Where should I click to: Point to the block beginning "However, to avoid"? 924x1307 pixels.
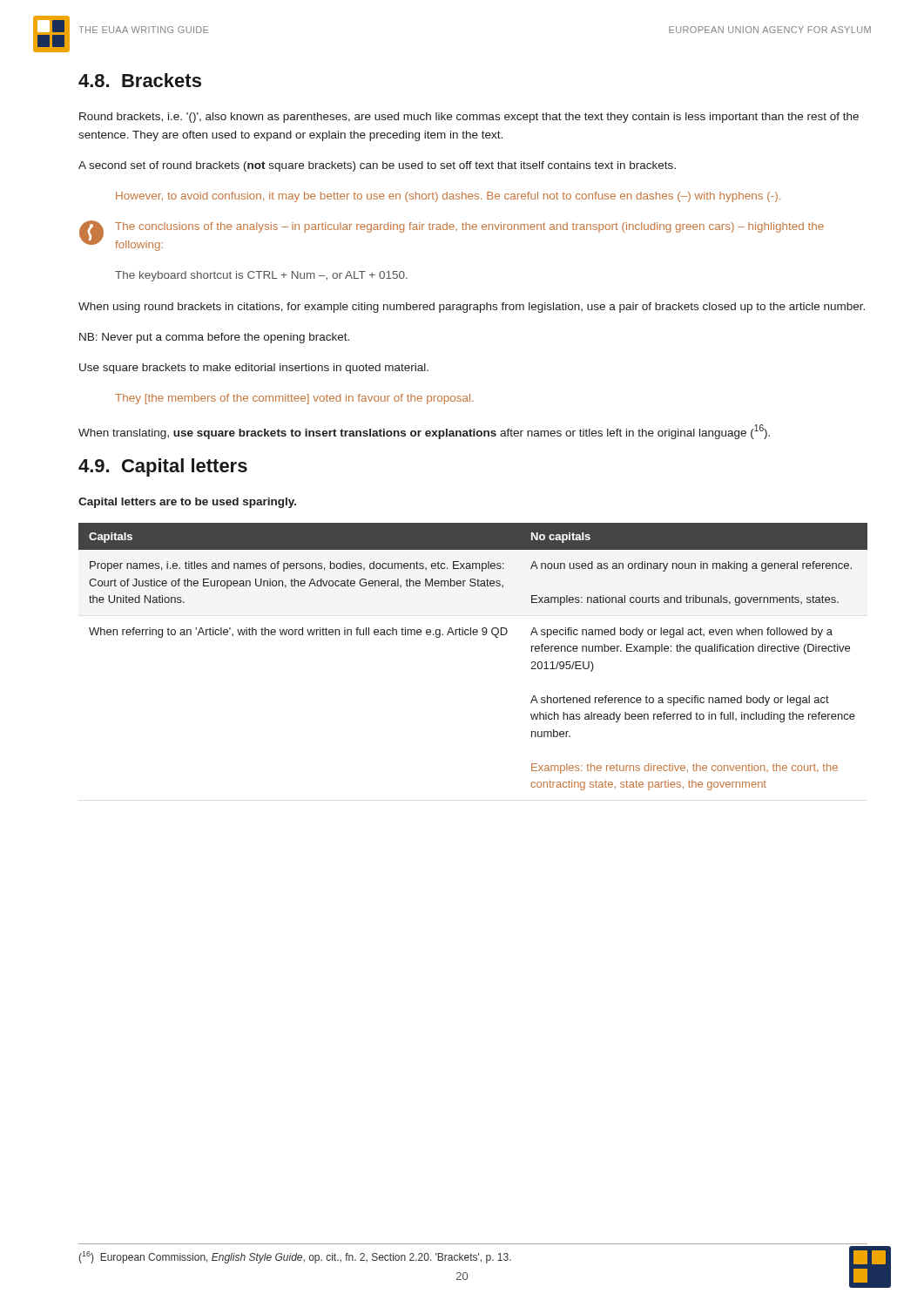491,196
